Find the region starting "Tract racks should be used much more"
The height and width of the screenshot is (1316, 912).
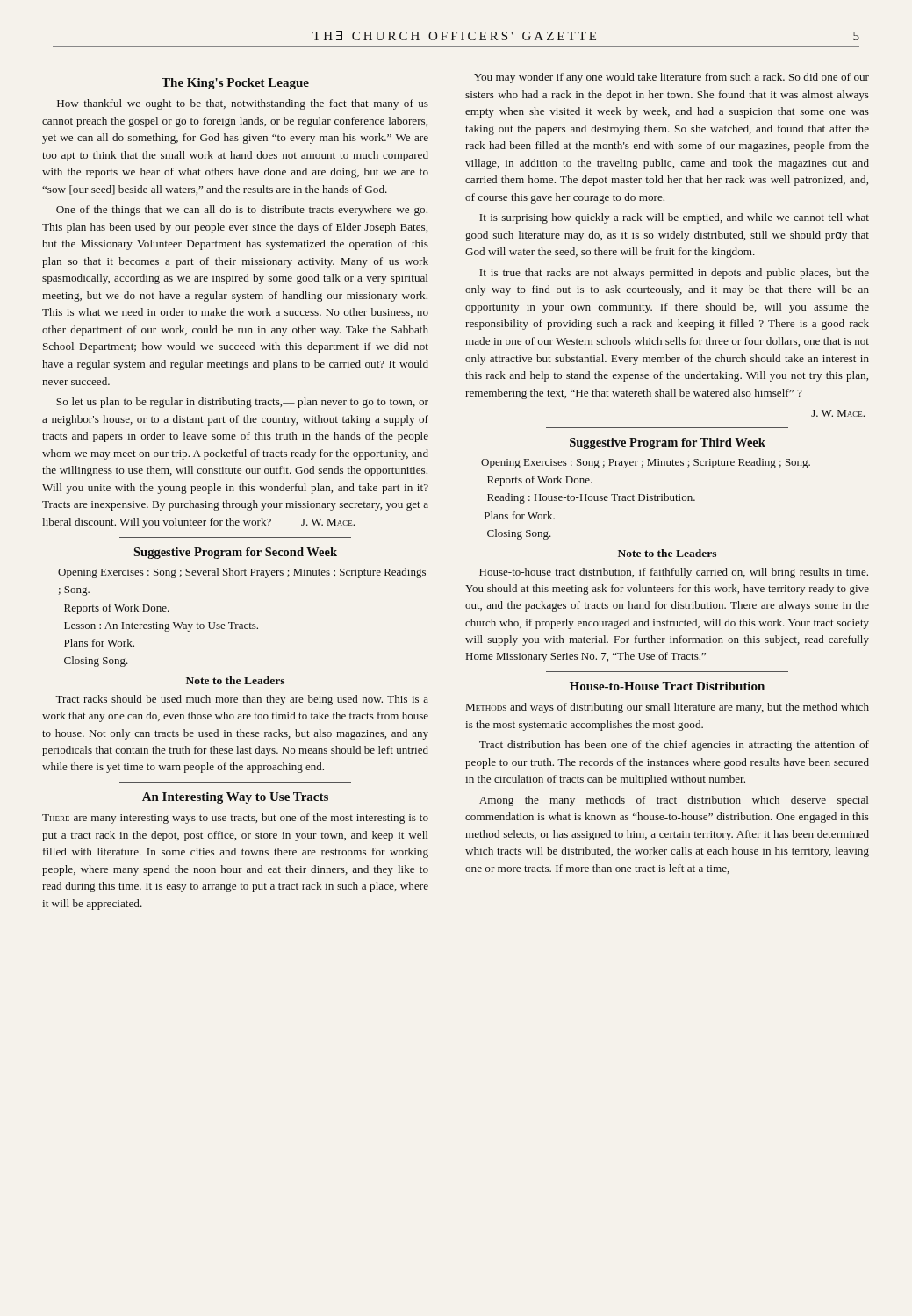(x=235, y=733)
